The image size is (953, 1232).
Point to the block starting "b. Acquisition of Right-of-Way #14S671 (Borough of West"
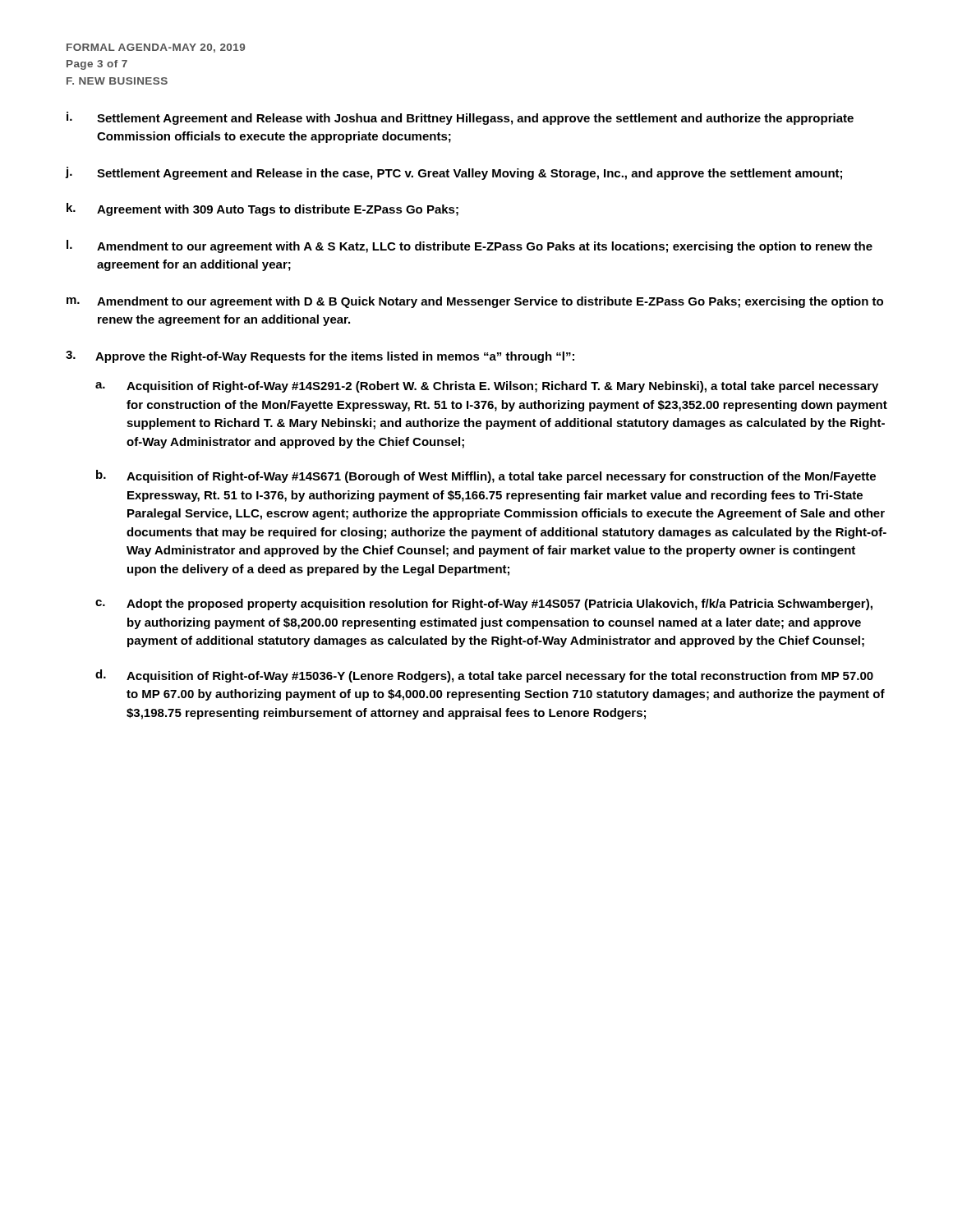(x=491, y=523)
